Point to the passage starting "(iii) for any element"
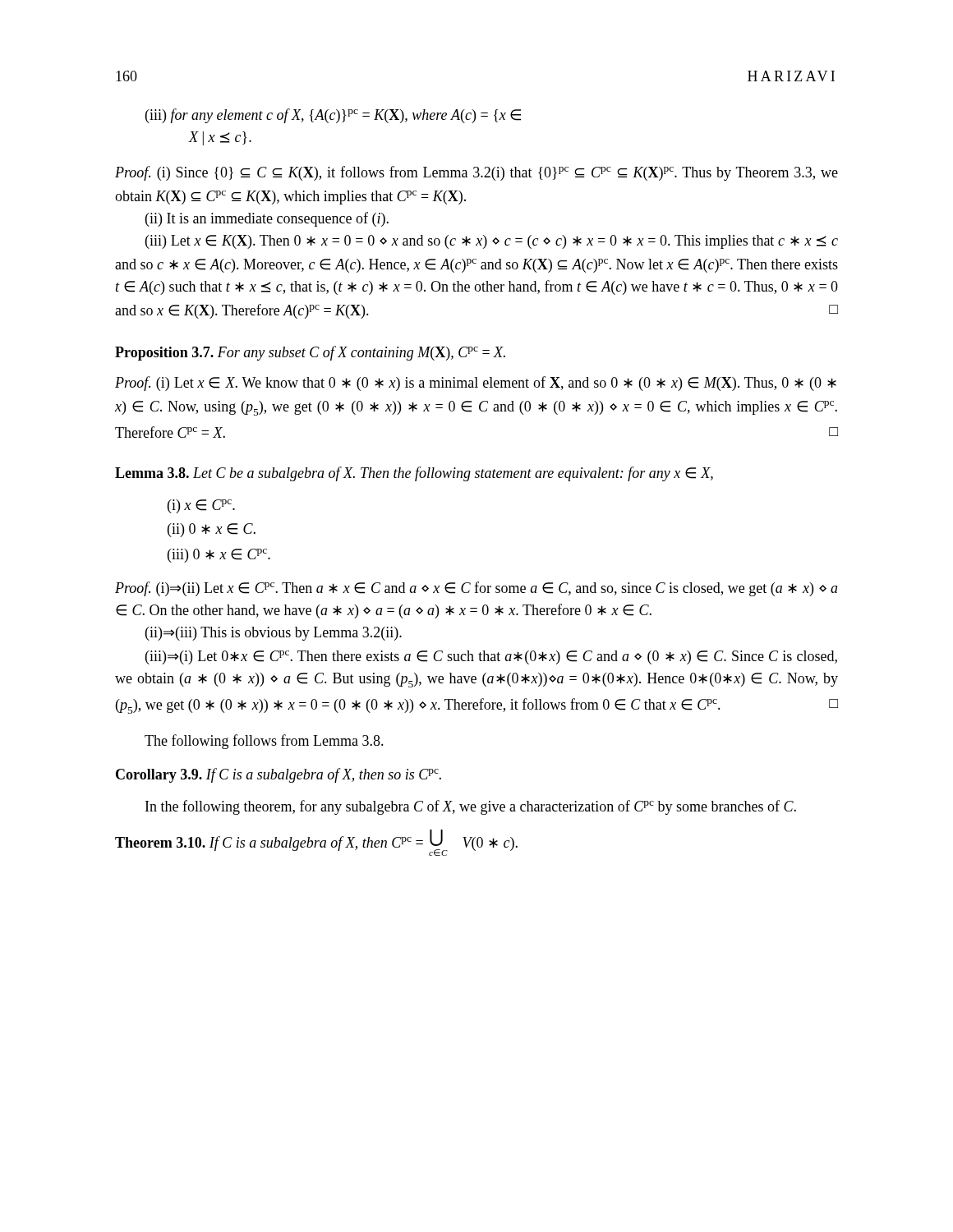Image resolution: width=953 pixels, height=1232 pixels. coord(334,125)
